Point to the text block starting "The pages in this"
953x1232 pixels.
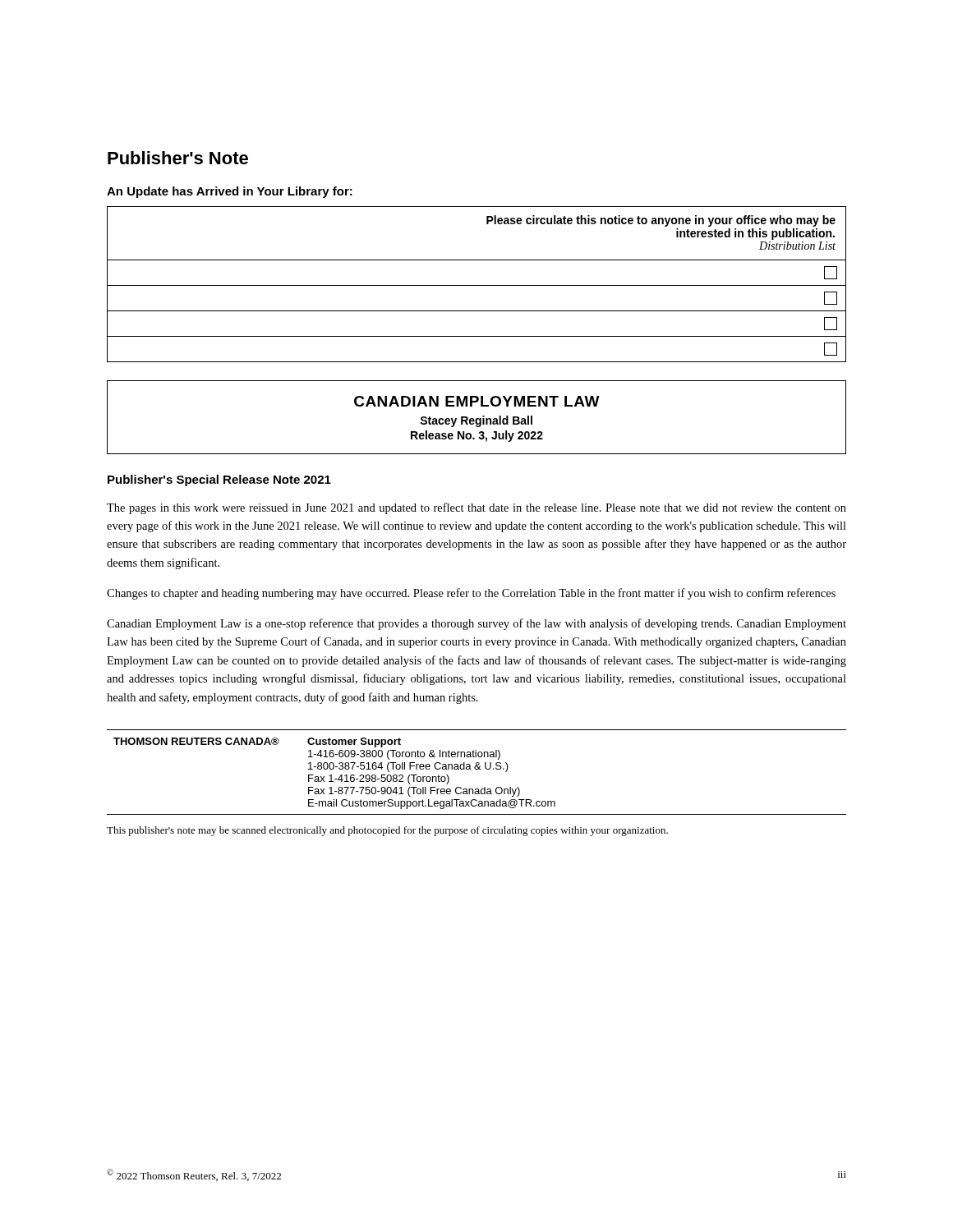click(x=476, y=535)
